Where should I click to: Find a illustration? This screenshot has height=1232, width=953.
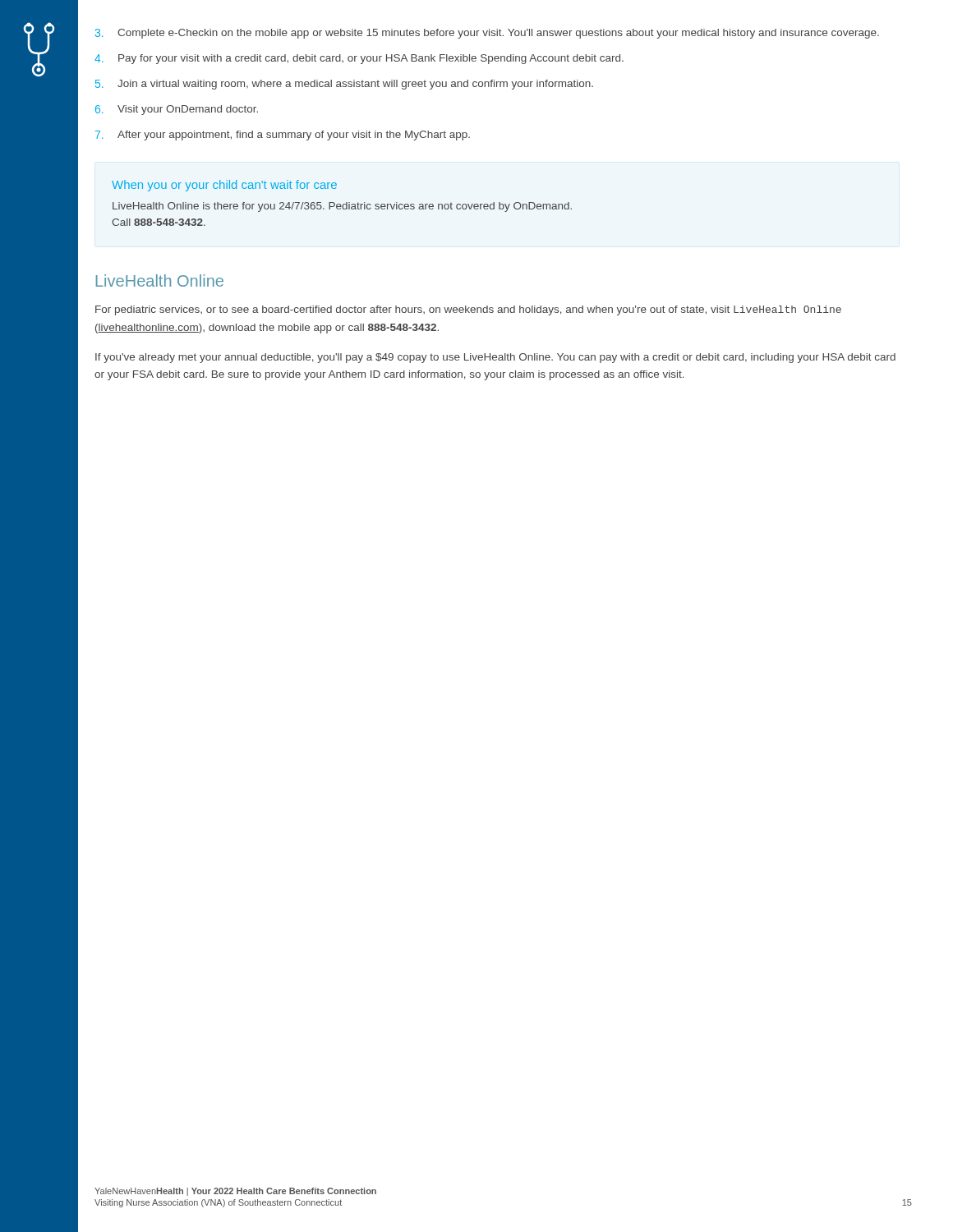(39, 49)
